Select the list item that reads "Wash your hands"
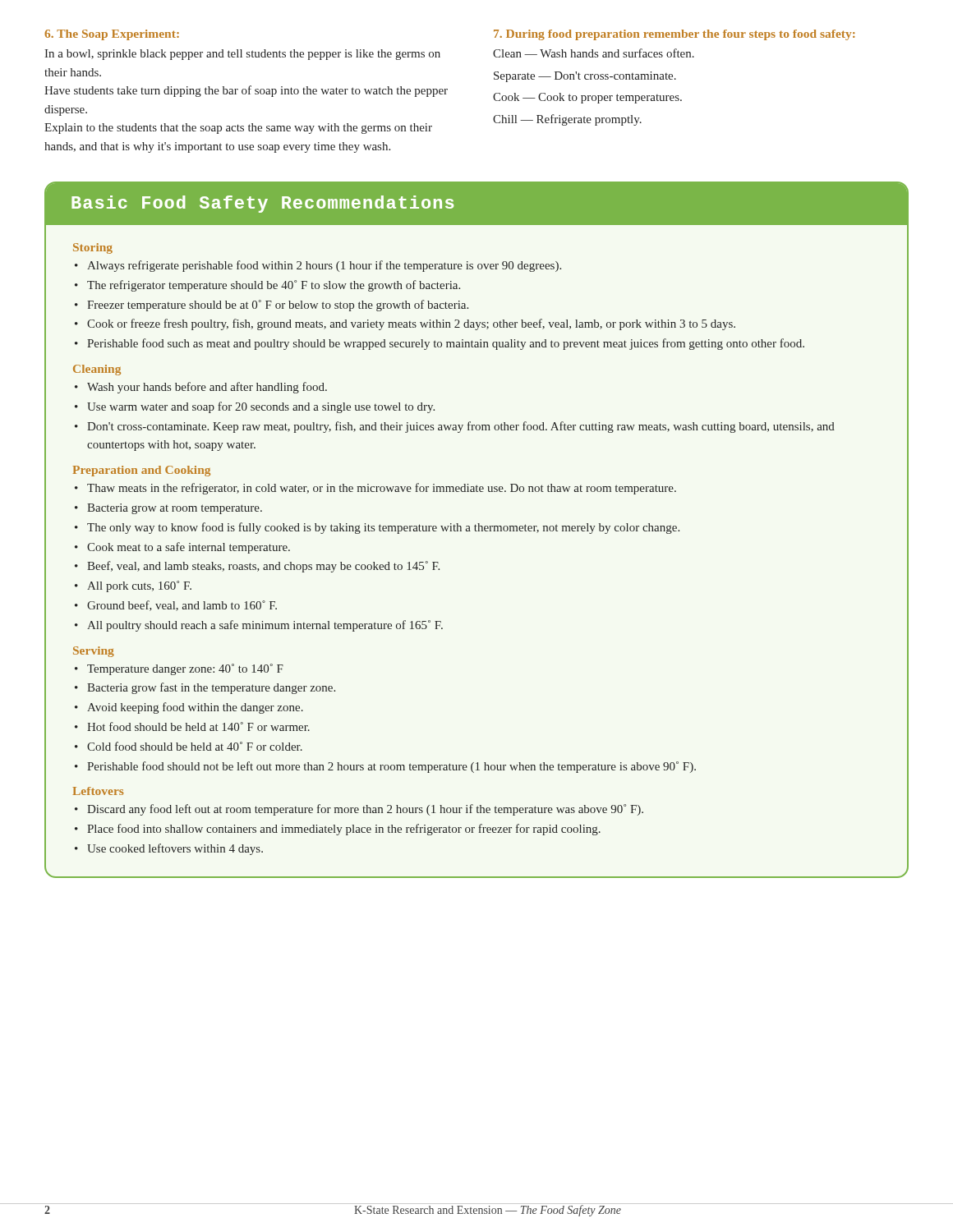Image resolution: width=953 pixels, height=1232 pixels. click(207, 387)
